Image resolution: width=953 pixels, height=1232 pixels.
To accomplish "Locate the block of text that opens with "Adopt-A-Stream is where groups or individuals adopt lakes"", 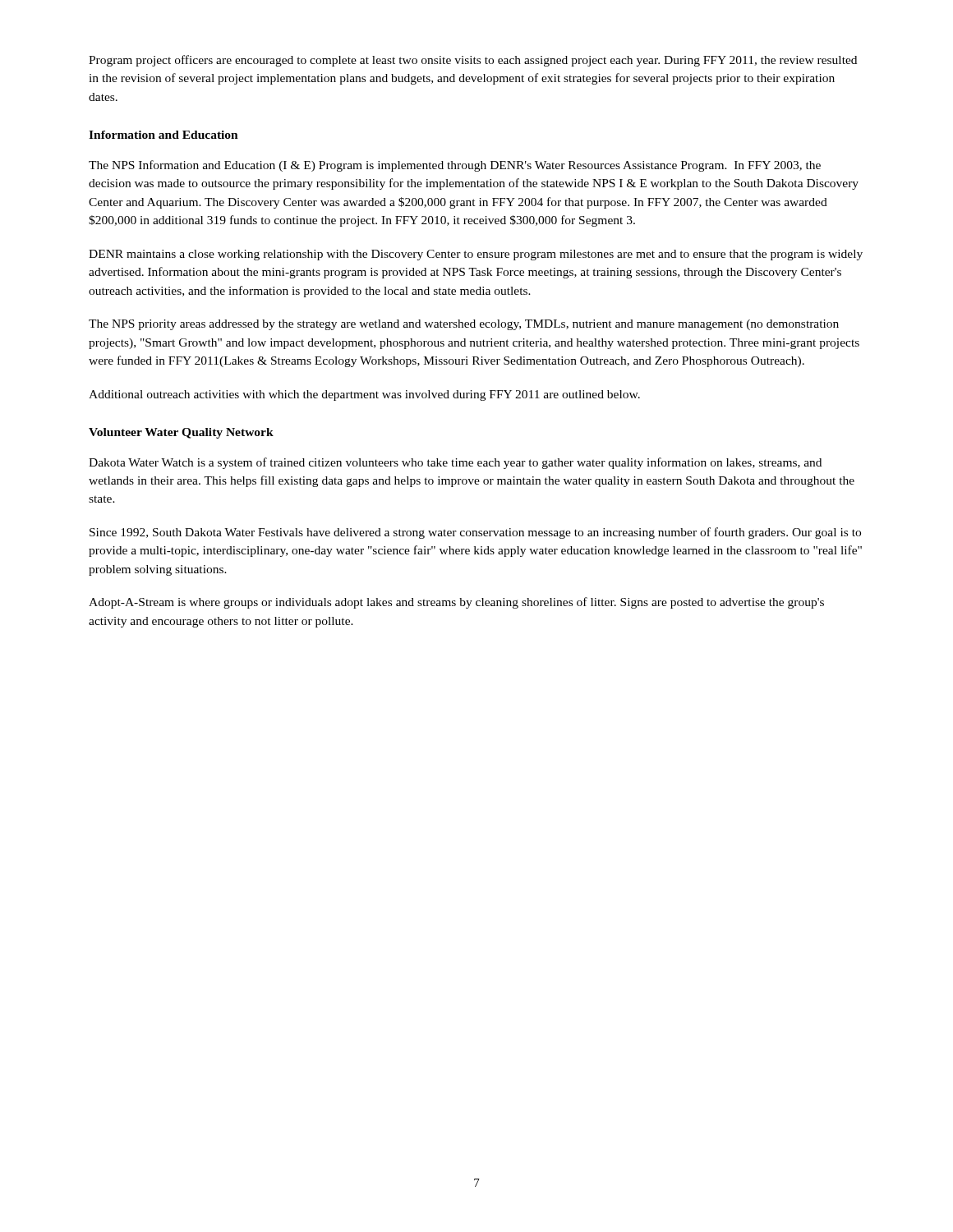I will tap(457, 611).
